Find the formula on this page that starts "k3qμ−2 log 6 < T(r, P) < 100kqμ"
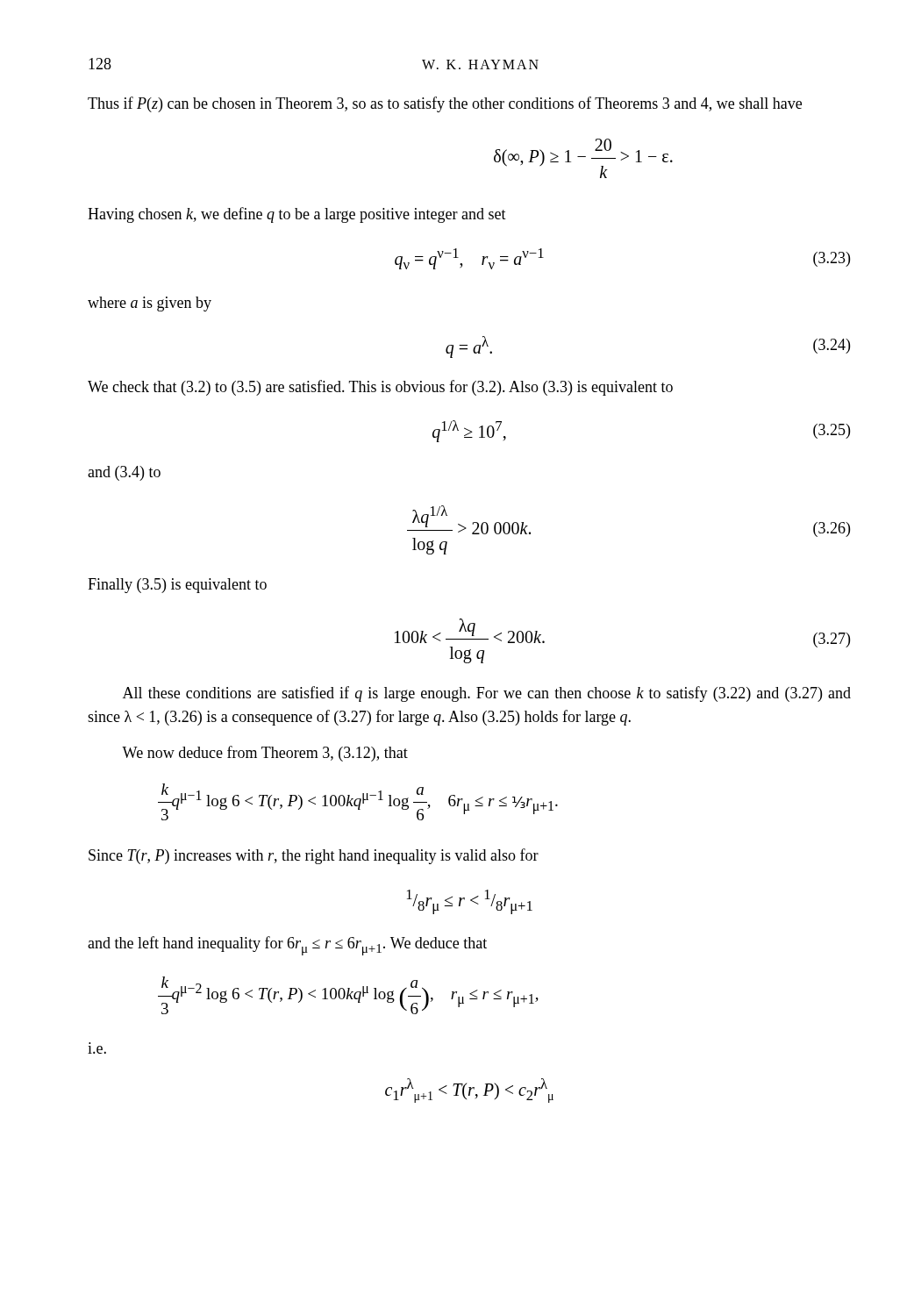 tap(348, 996)
